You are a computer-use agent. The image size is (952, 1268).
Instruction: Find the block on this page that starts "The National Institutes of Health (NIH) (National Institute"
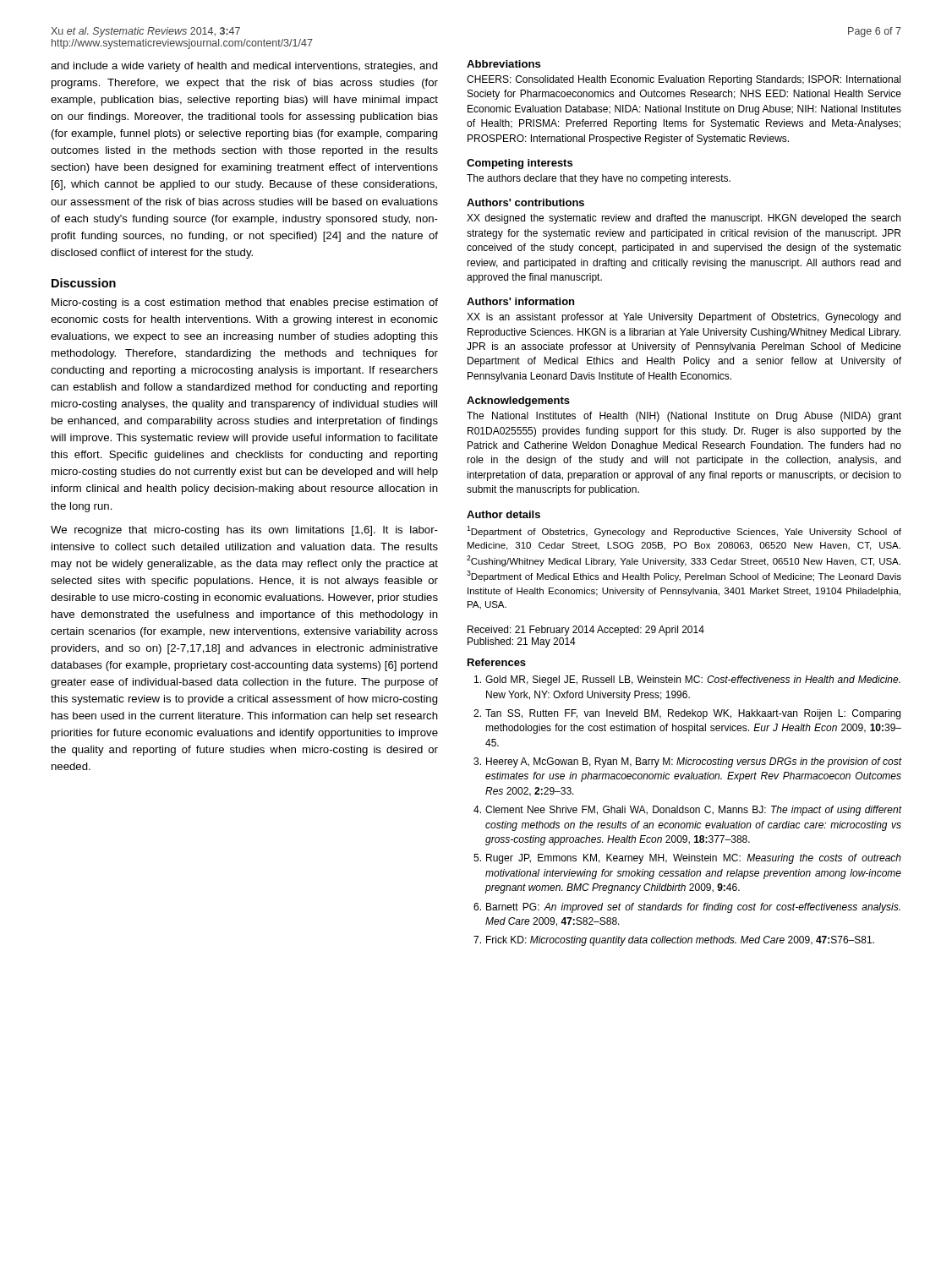tap(684, 453)
